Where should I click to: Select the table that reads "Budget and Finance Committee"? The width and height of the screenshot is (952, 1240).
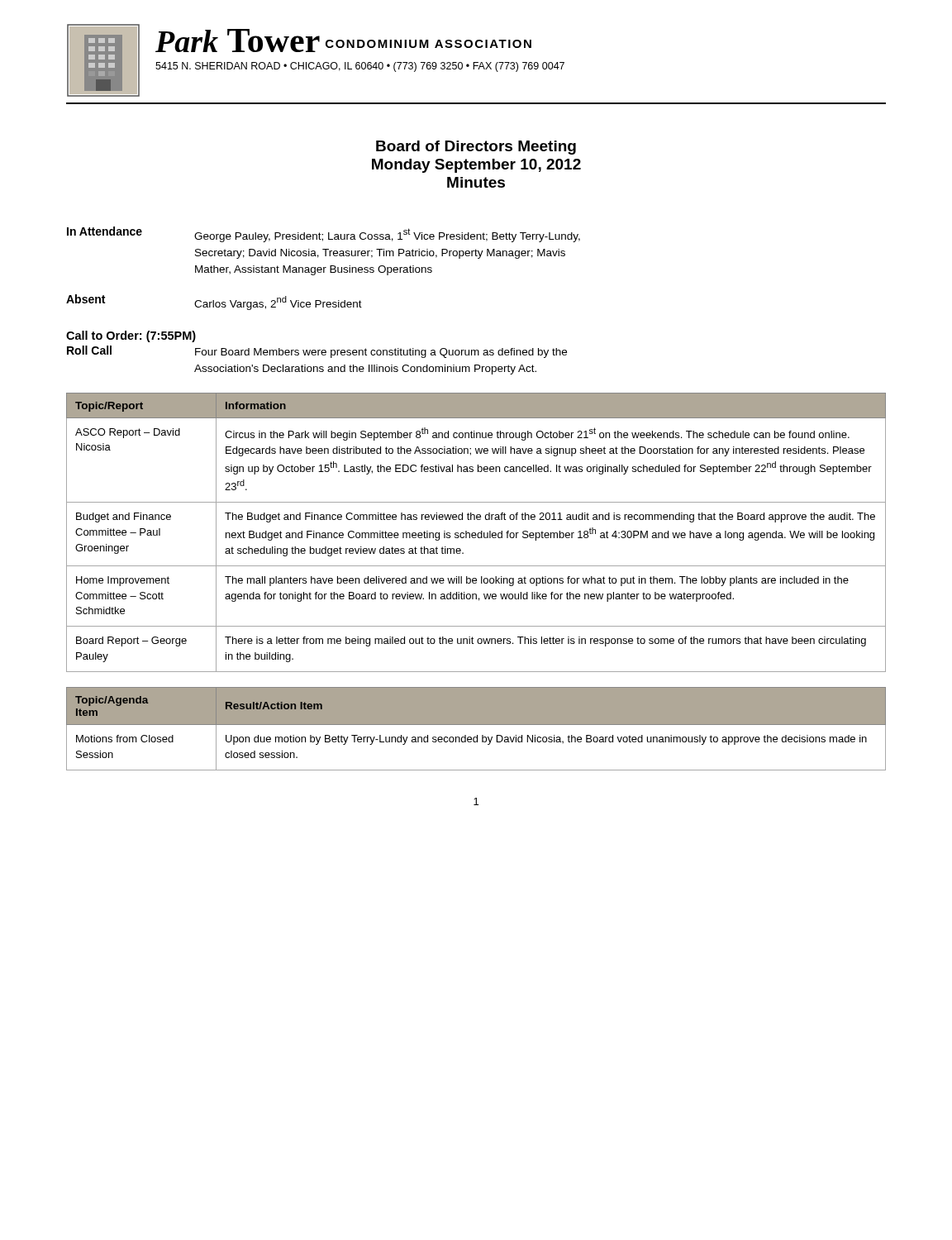476,532
